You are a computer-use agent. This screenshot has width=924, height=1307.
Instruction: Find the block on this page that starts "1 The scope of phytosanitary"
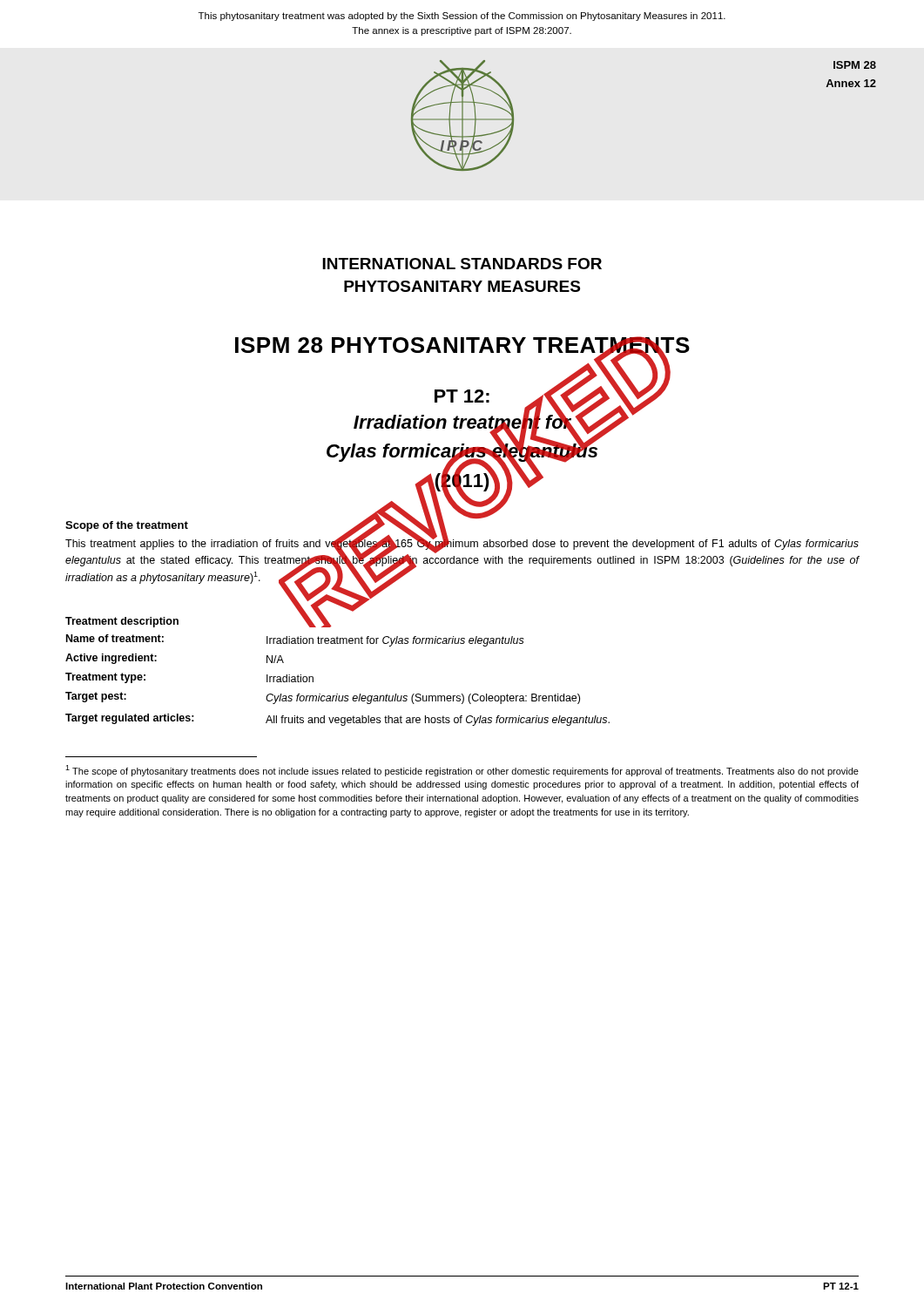(x=462, y=790)
